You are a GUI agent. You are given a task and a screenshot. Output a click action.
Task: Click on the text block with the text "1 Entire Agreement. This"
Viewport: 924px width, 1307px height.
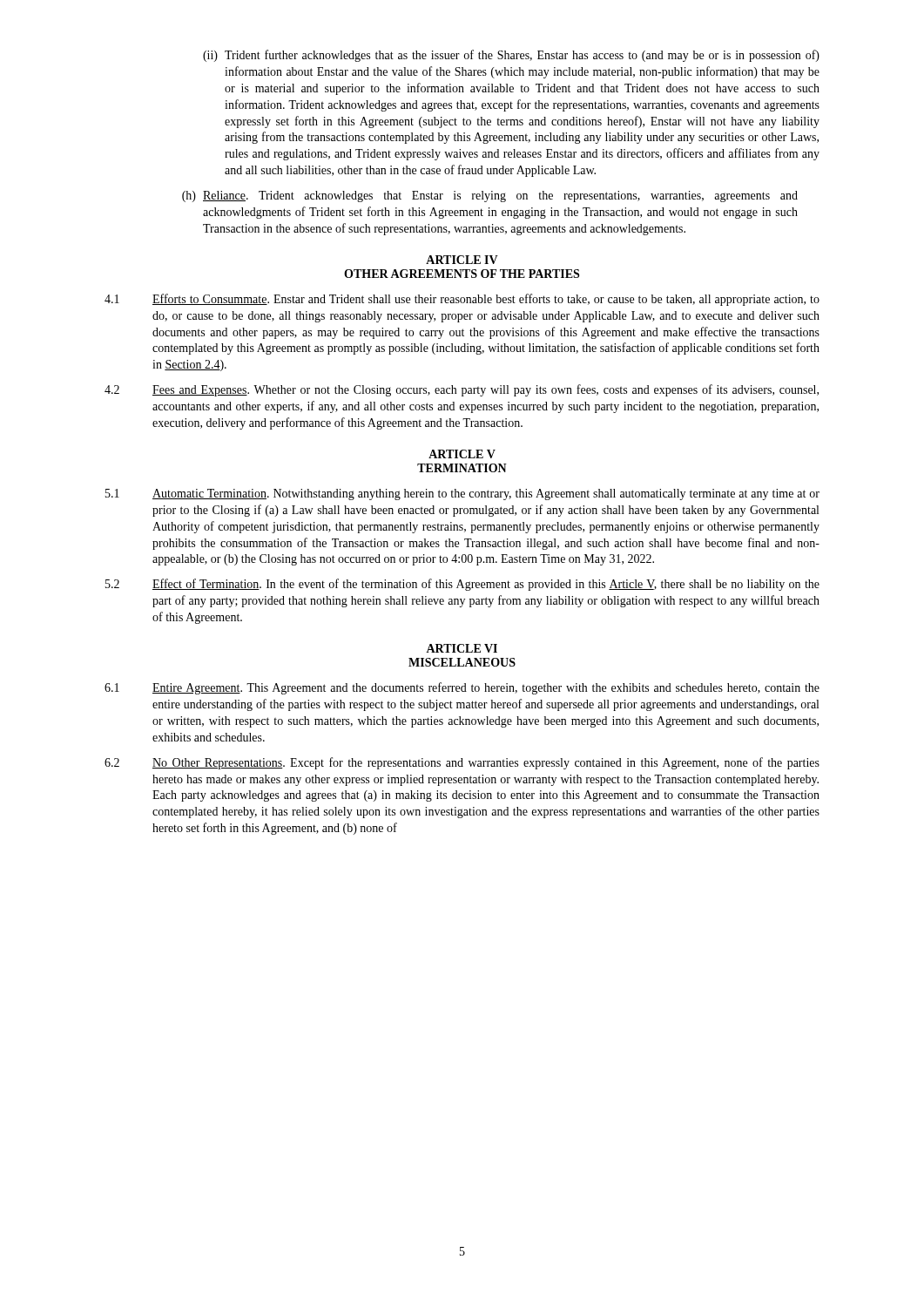coord(462,713)
